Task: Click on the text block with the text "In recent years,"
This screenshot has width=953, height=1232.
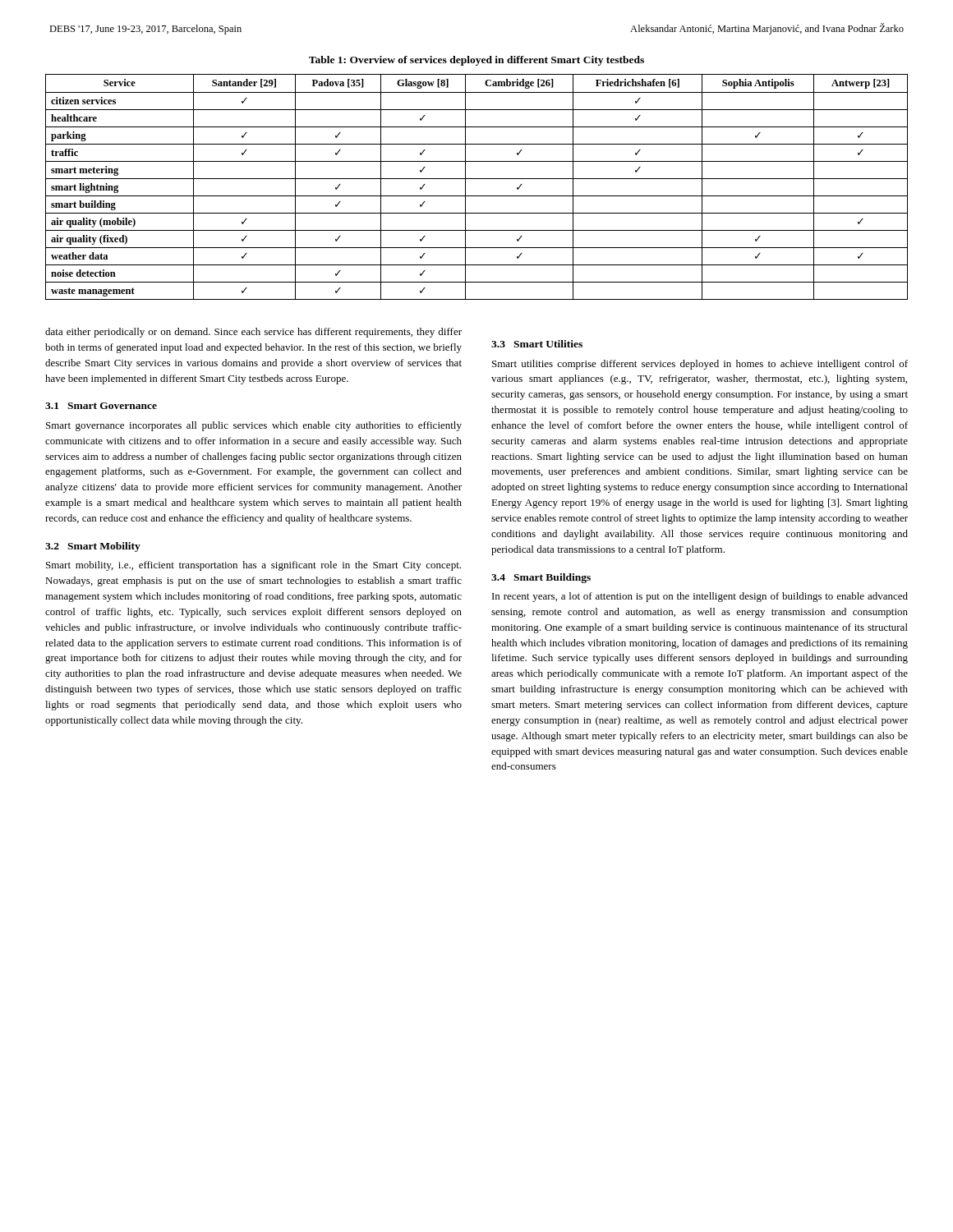Action: (700, 681)
